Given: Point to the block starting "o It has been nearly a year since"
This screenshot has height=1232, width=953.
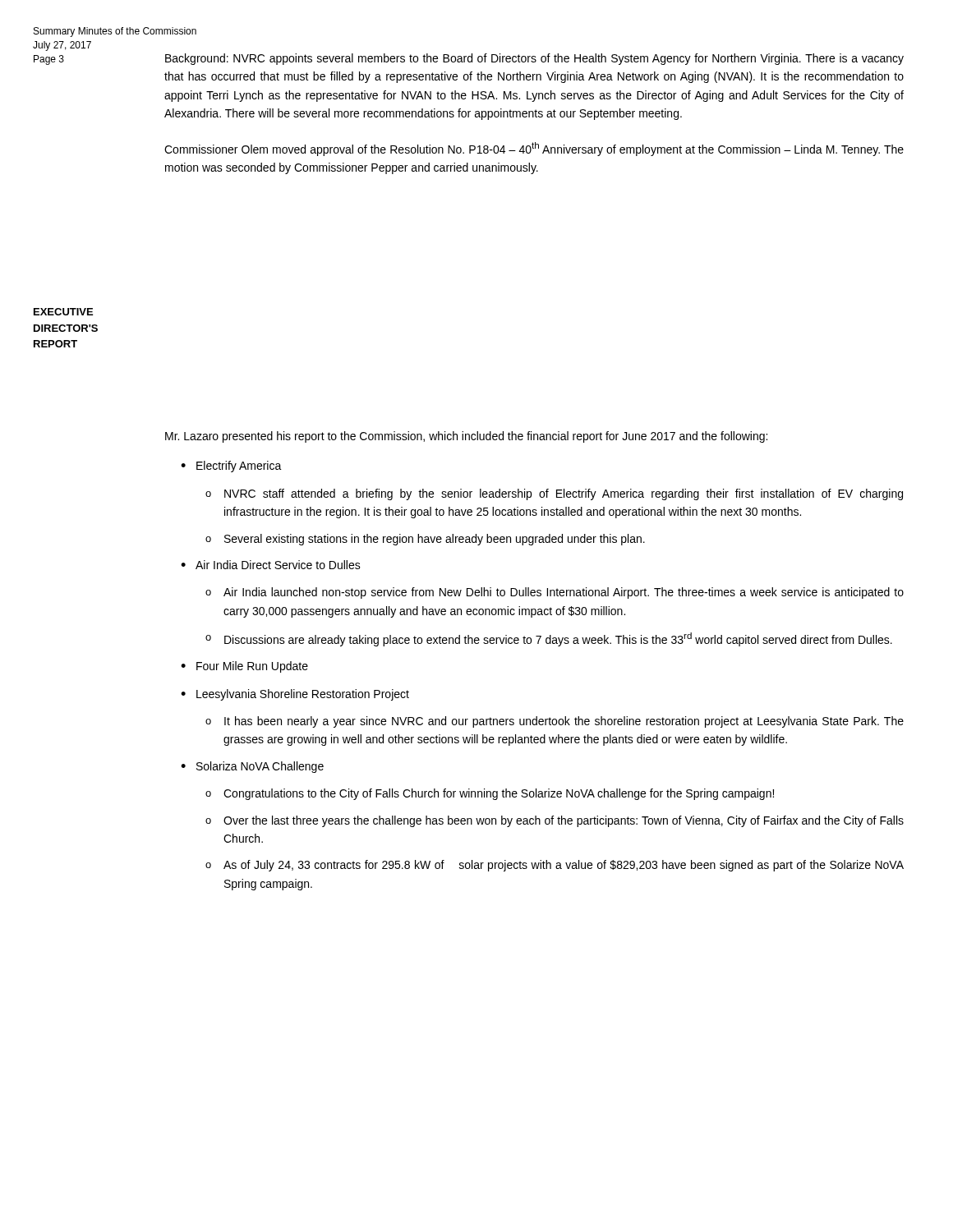Looking at the screenshot, I should click(x=555, y=730).
